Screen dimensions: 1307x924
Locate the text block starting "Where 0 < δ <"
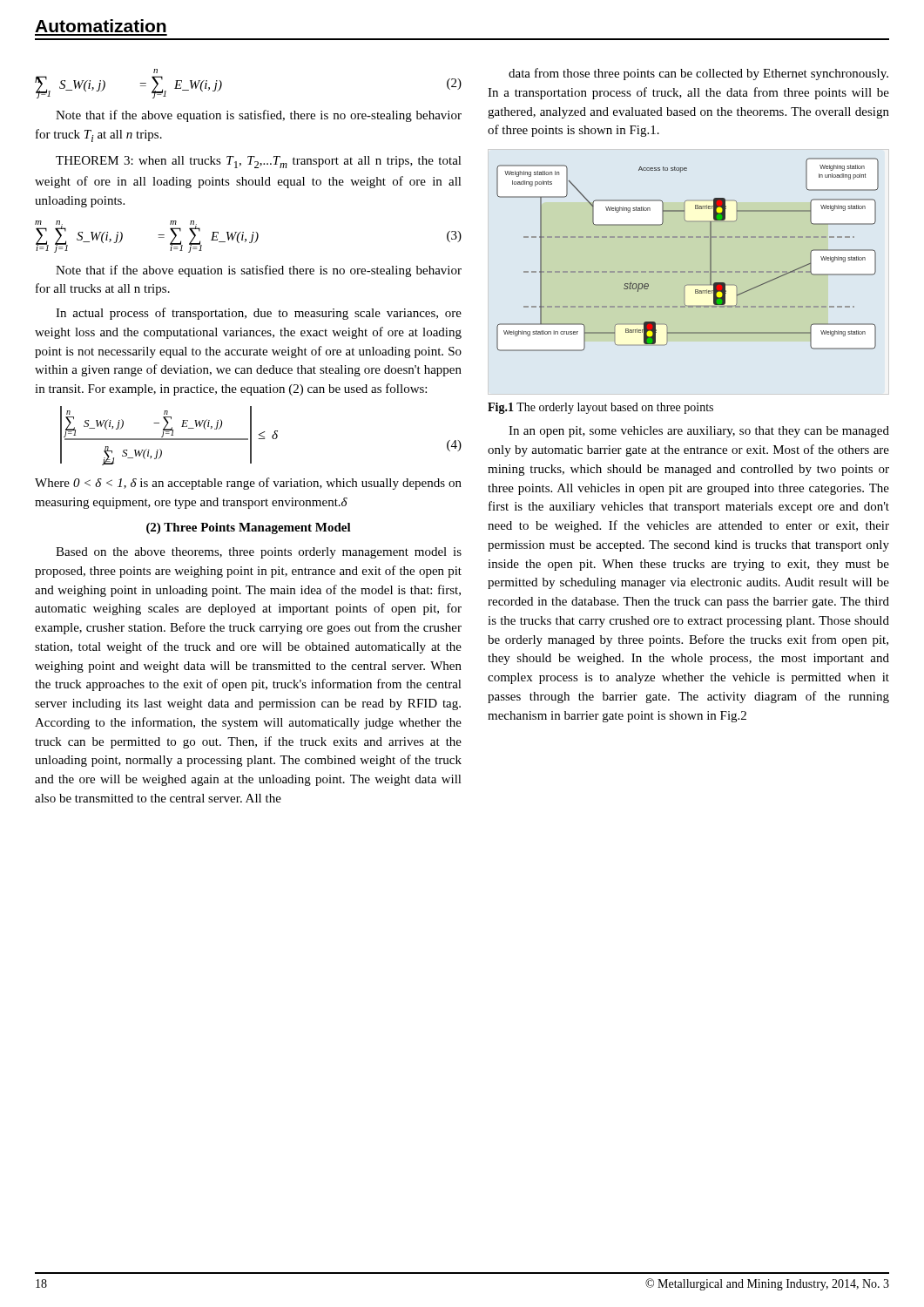click(x=248, y=492)
